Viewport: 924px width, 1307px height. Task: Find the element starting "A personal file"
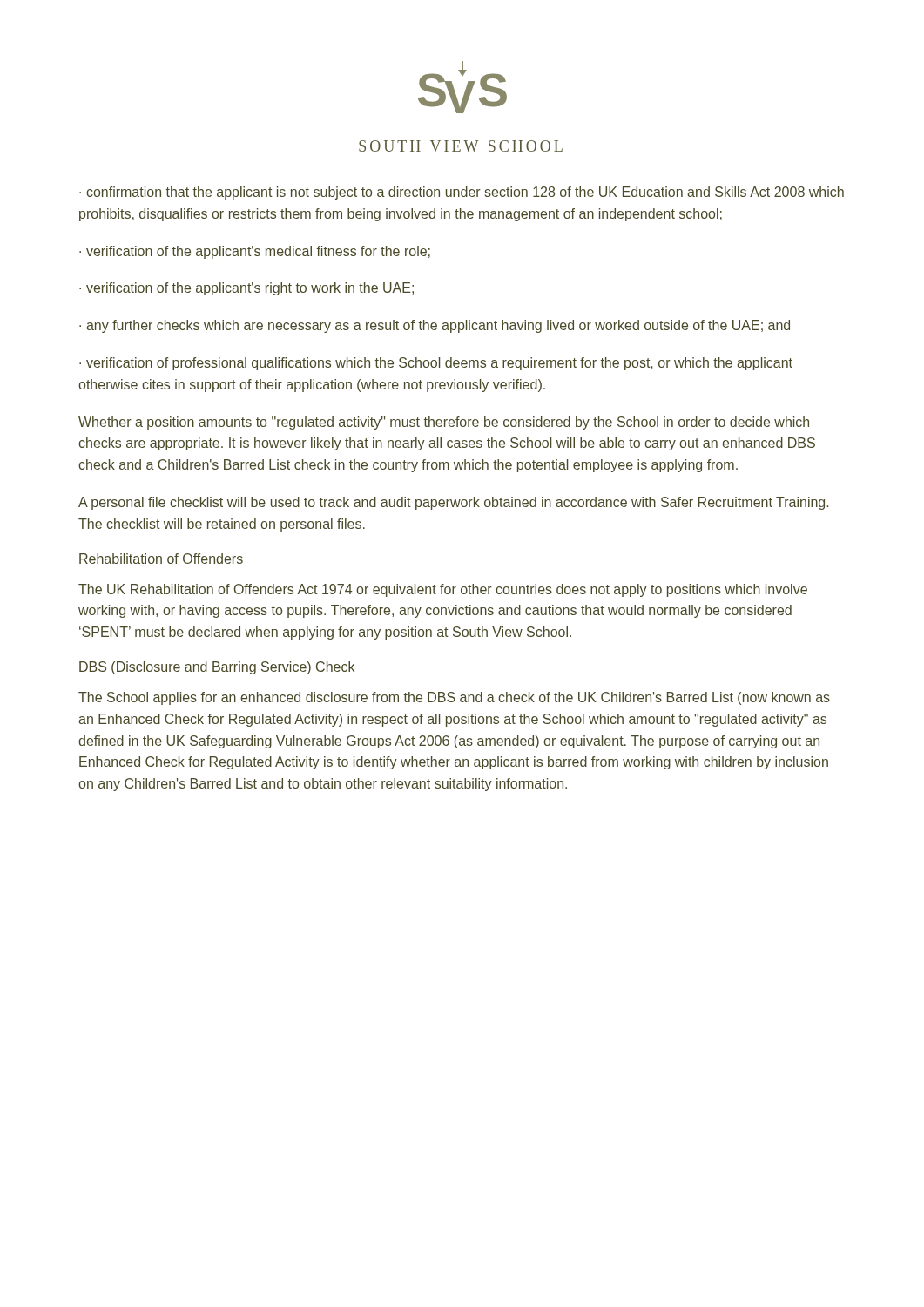pyautogui.click(x=454, y=513)
